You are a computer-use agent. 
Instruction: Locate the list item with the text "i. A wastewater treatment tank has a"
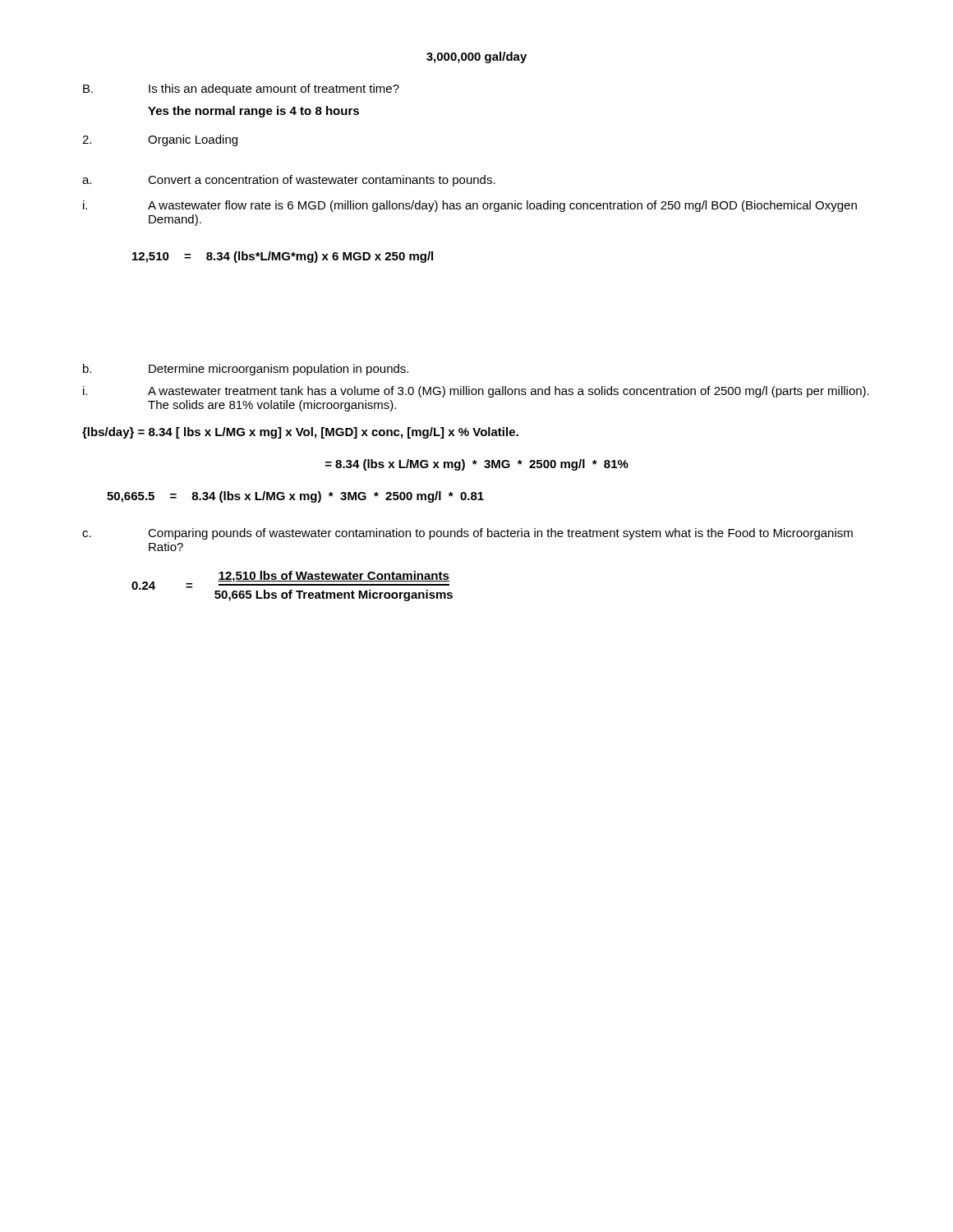[x=476, y=398]
